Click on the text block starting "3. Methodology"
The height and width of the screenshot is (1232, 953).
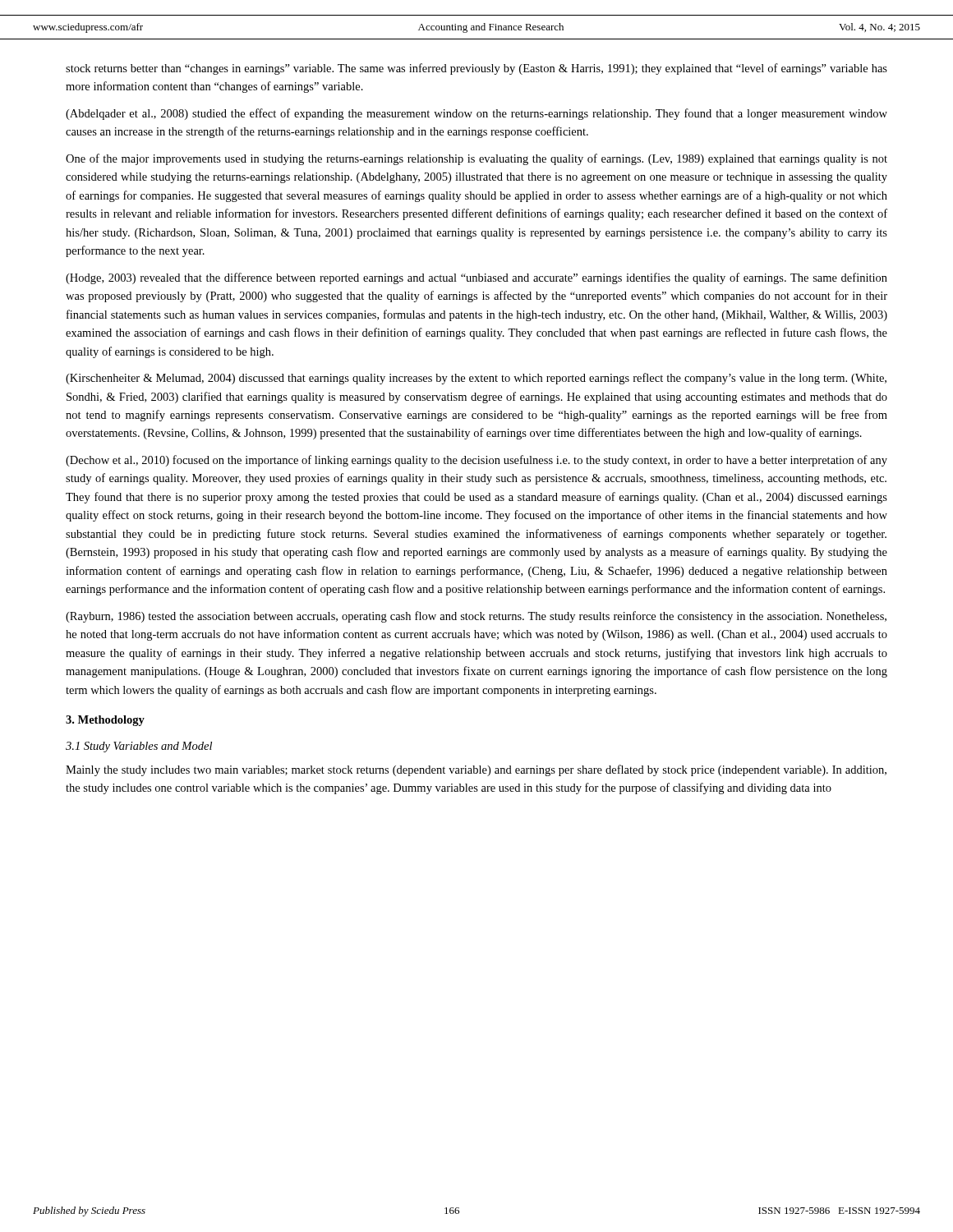point(105,721)
